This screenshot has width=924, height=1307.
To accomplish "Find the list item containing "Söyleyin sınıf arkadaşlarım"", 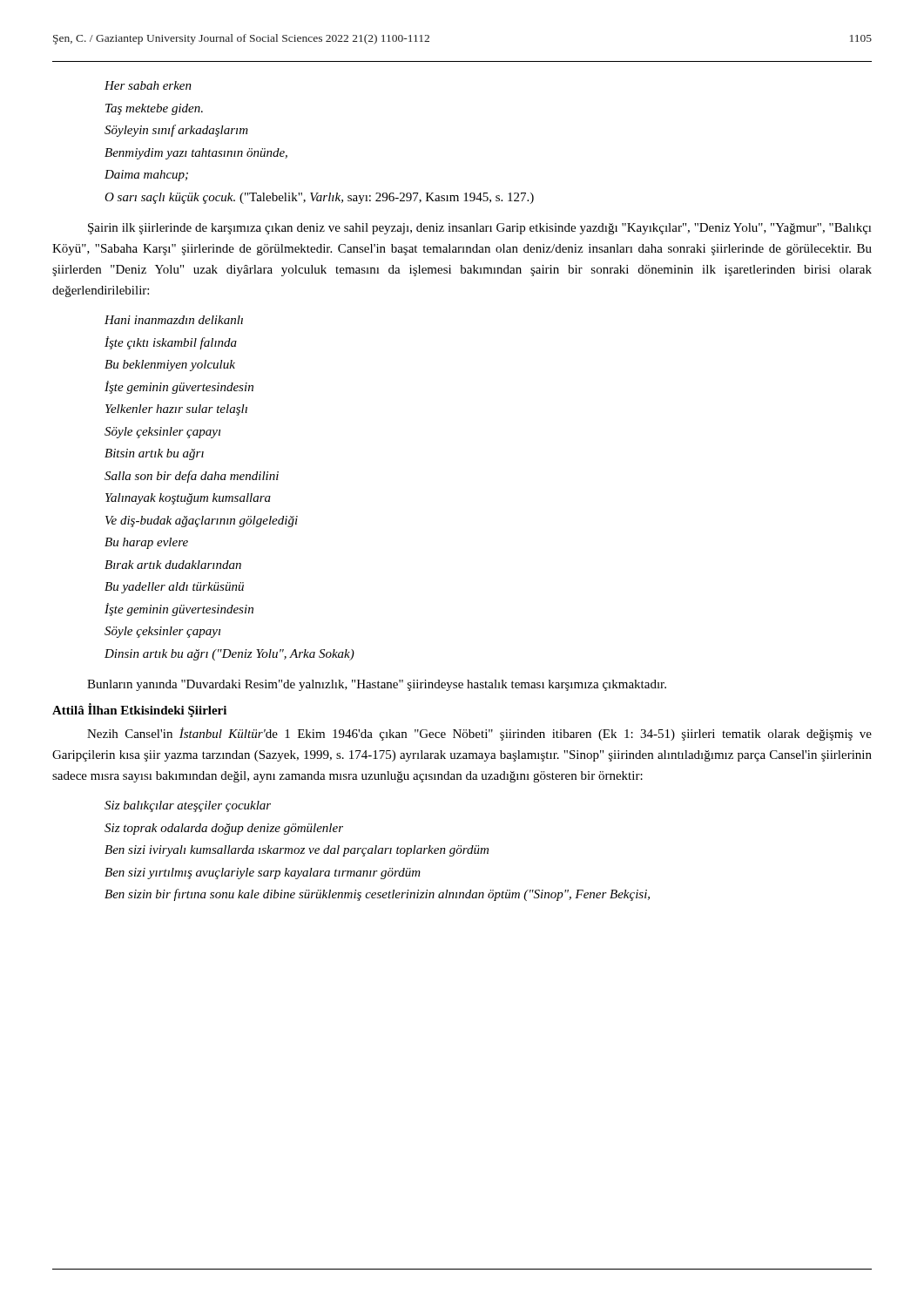I will click(176, 131).
